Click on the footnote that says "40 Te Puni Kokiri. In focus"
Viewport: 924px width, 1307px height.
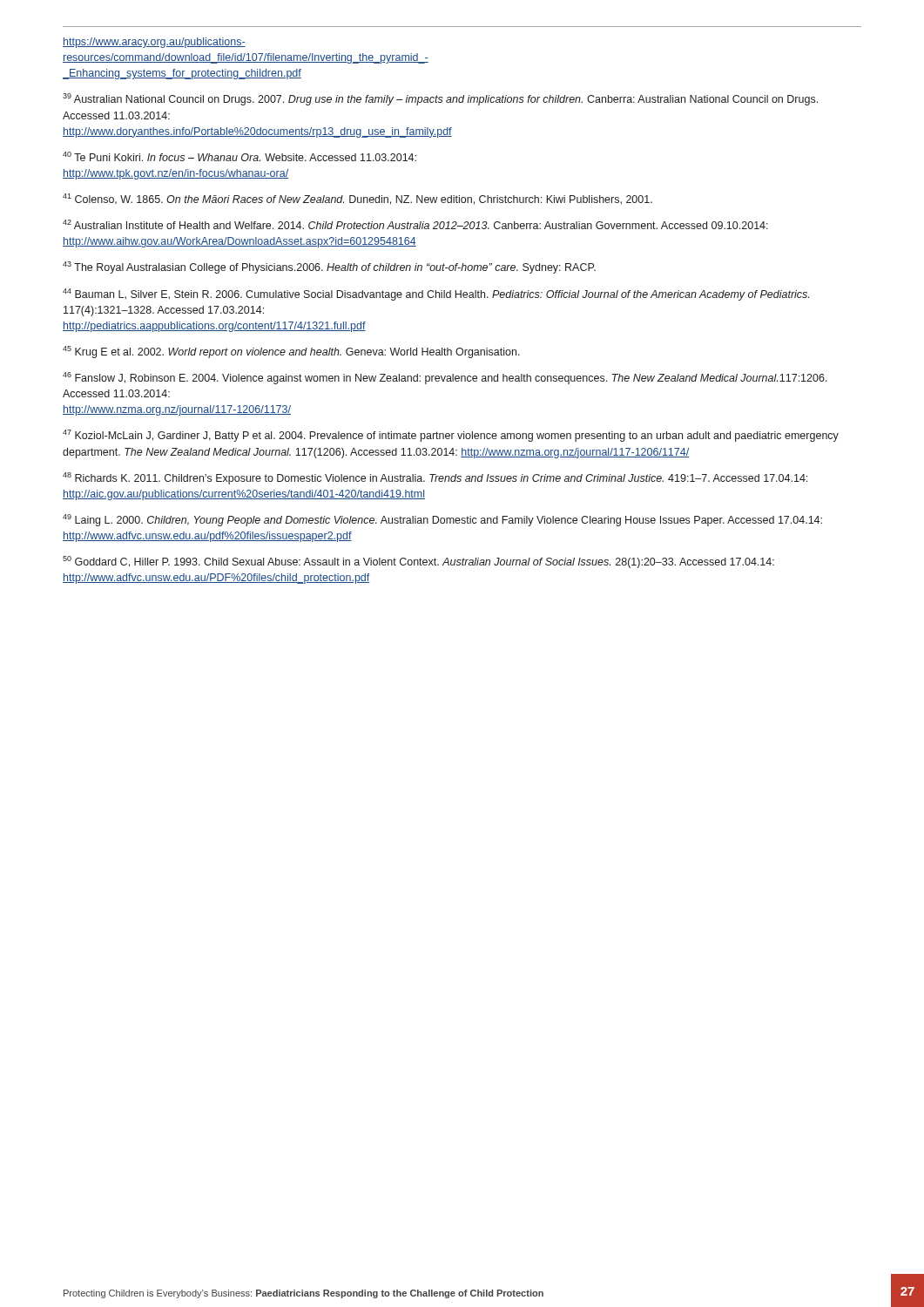click(240, 164)
